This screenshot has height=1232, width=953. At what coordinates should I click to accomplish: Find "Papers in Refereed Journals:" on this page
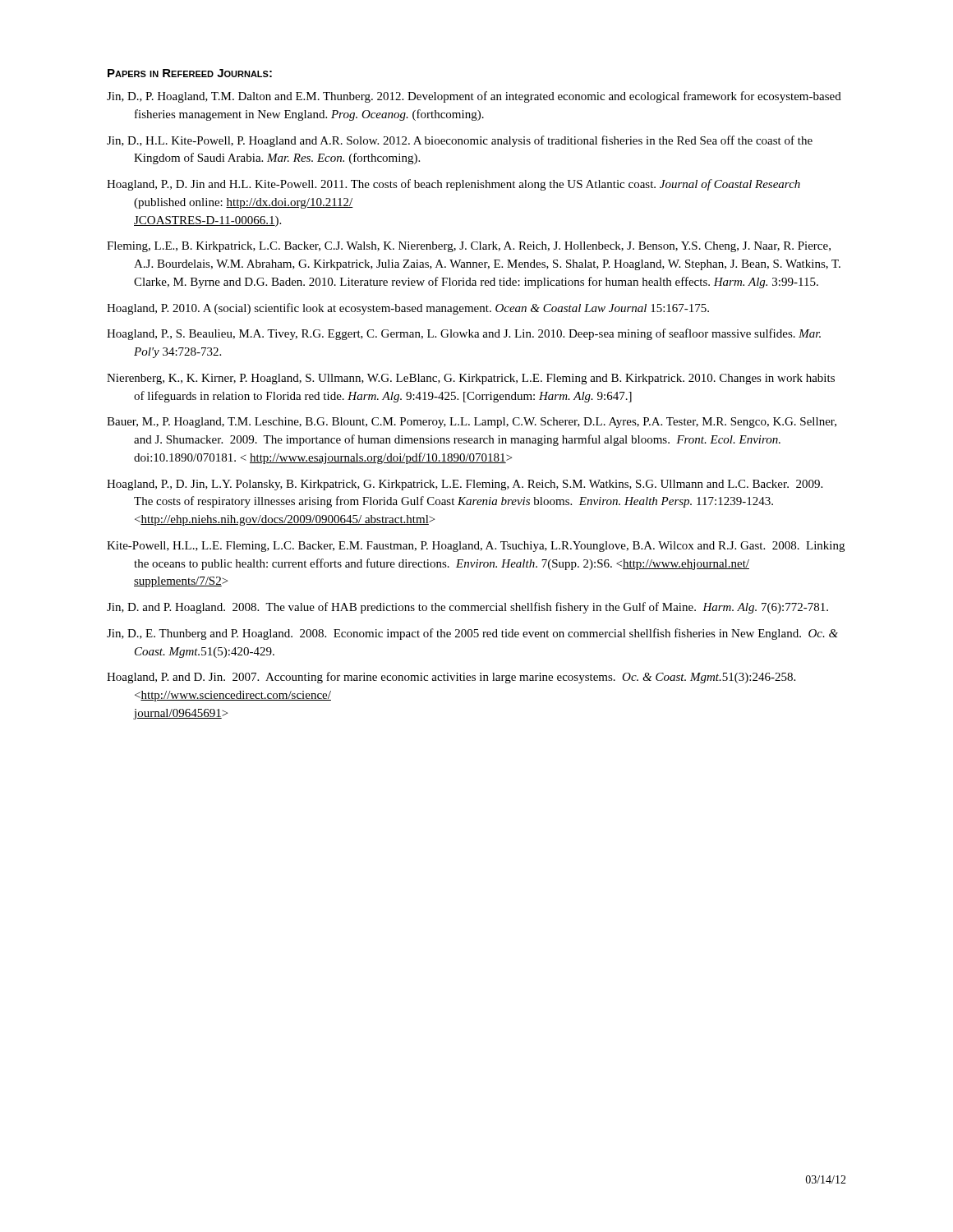tap(190, 73)
